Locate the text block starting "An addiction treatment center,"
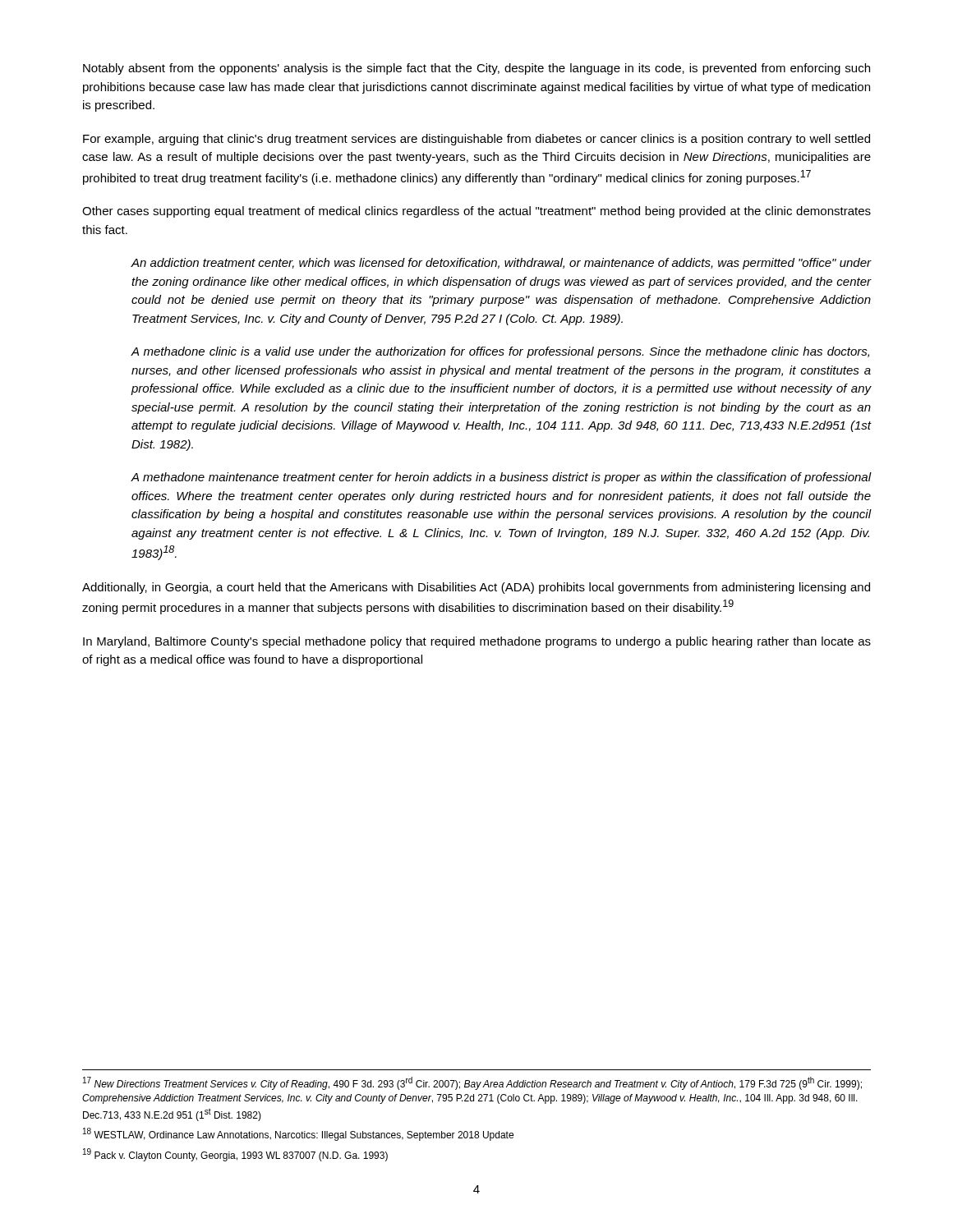Image resolution: width=953 pixels, height=1232 pixels. tap(501, 290)
